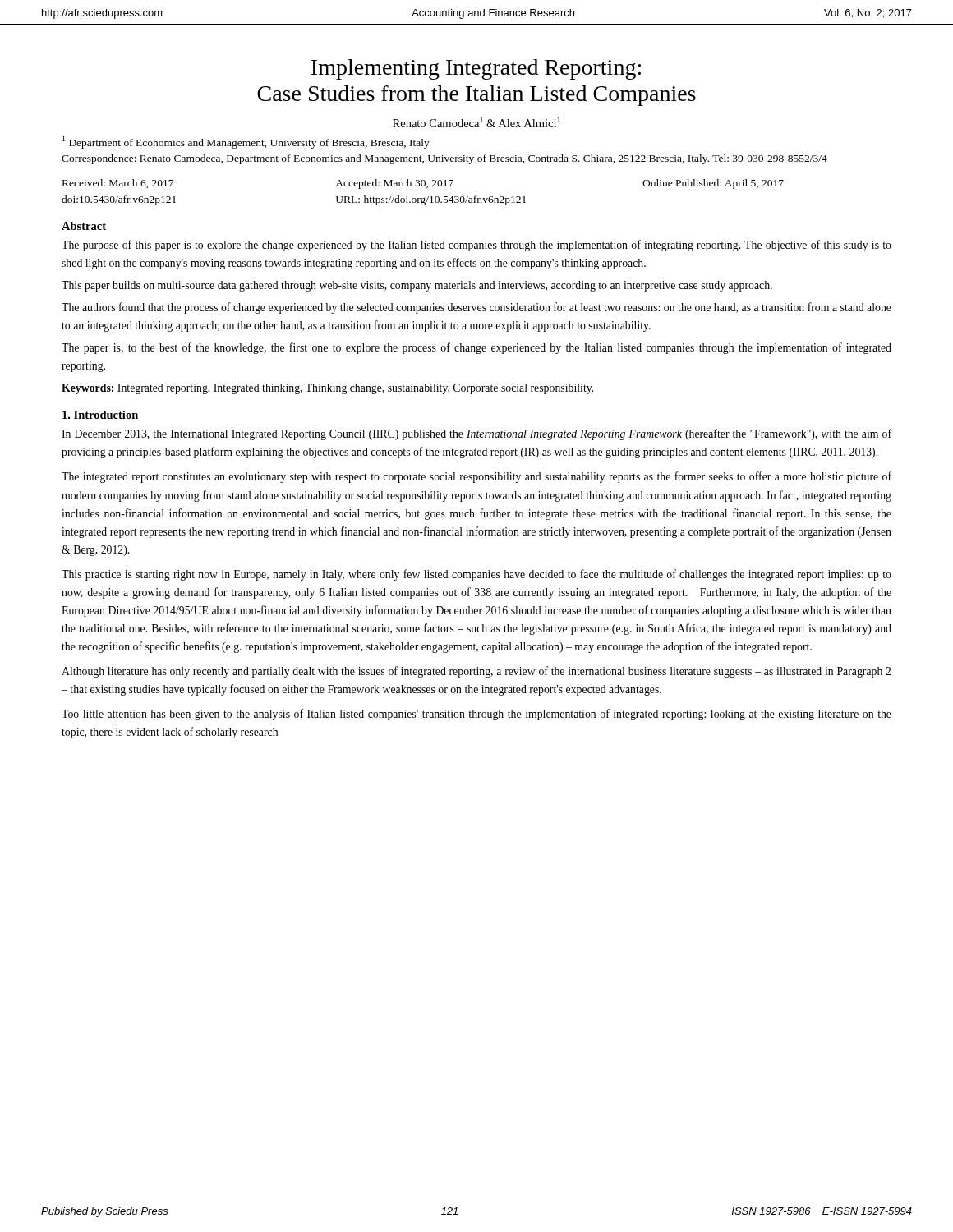This screenshot has width=953, height=1232.
Task: Select the text block with the text "This paper builds on"
Action: (417, 285)
